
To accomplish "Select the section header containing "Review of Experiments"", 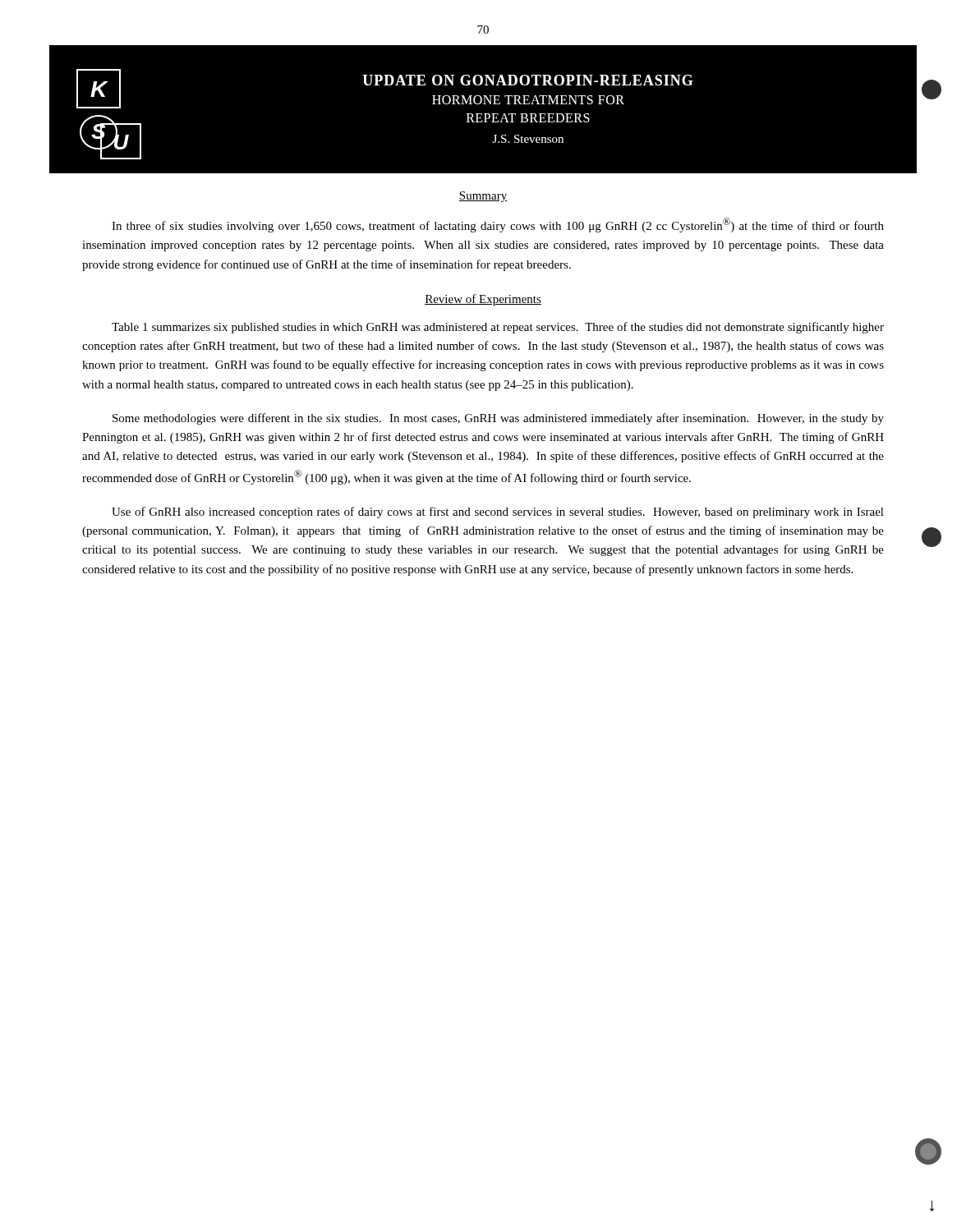I will tap(483, 299).
